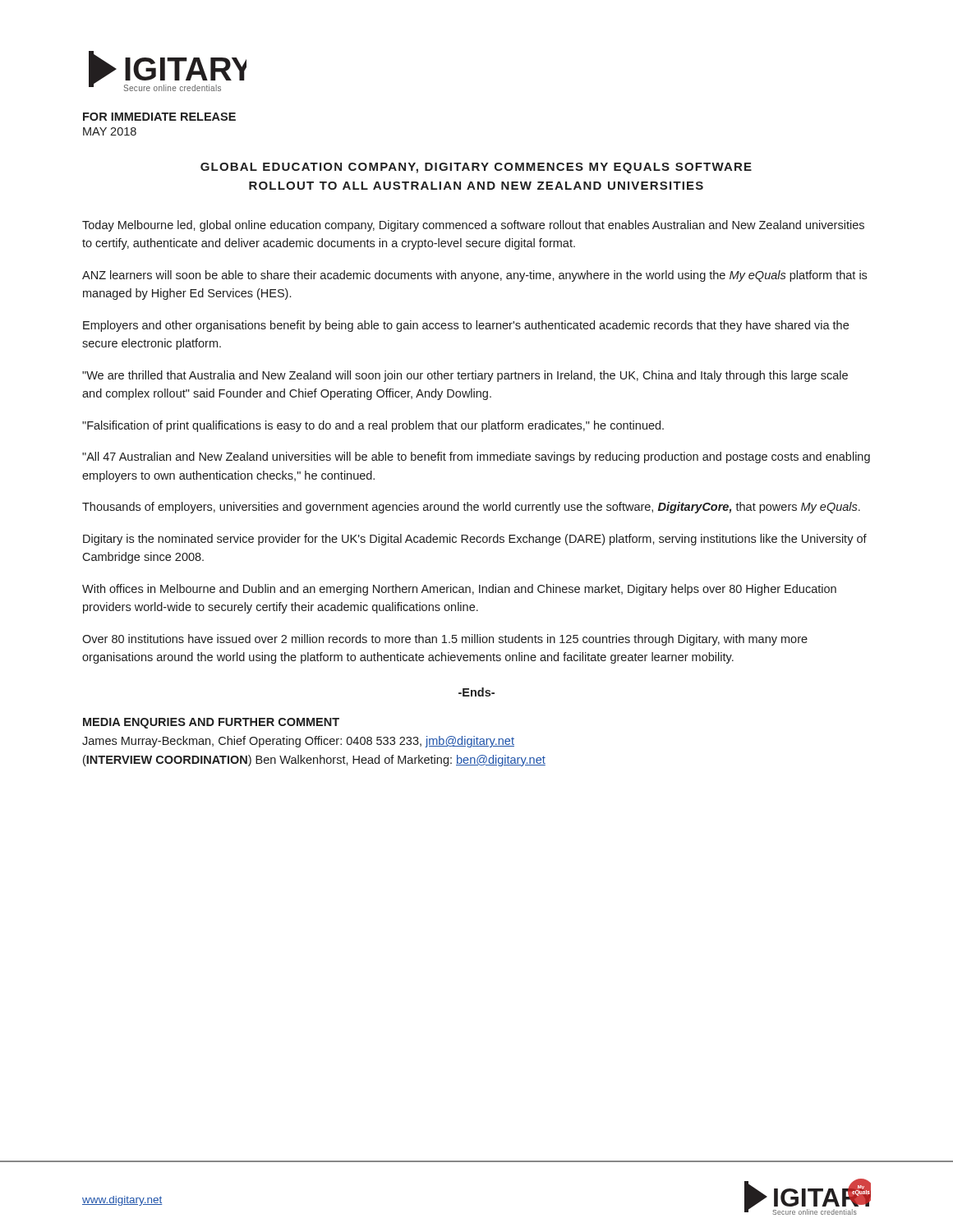Navigate to the region starting "Thousands of employers, universities and"
This screenshot has height=1232, width=953.
tap(471, 507)
